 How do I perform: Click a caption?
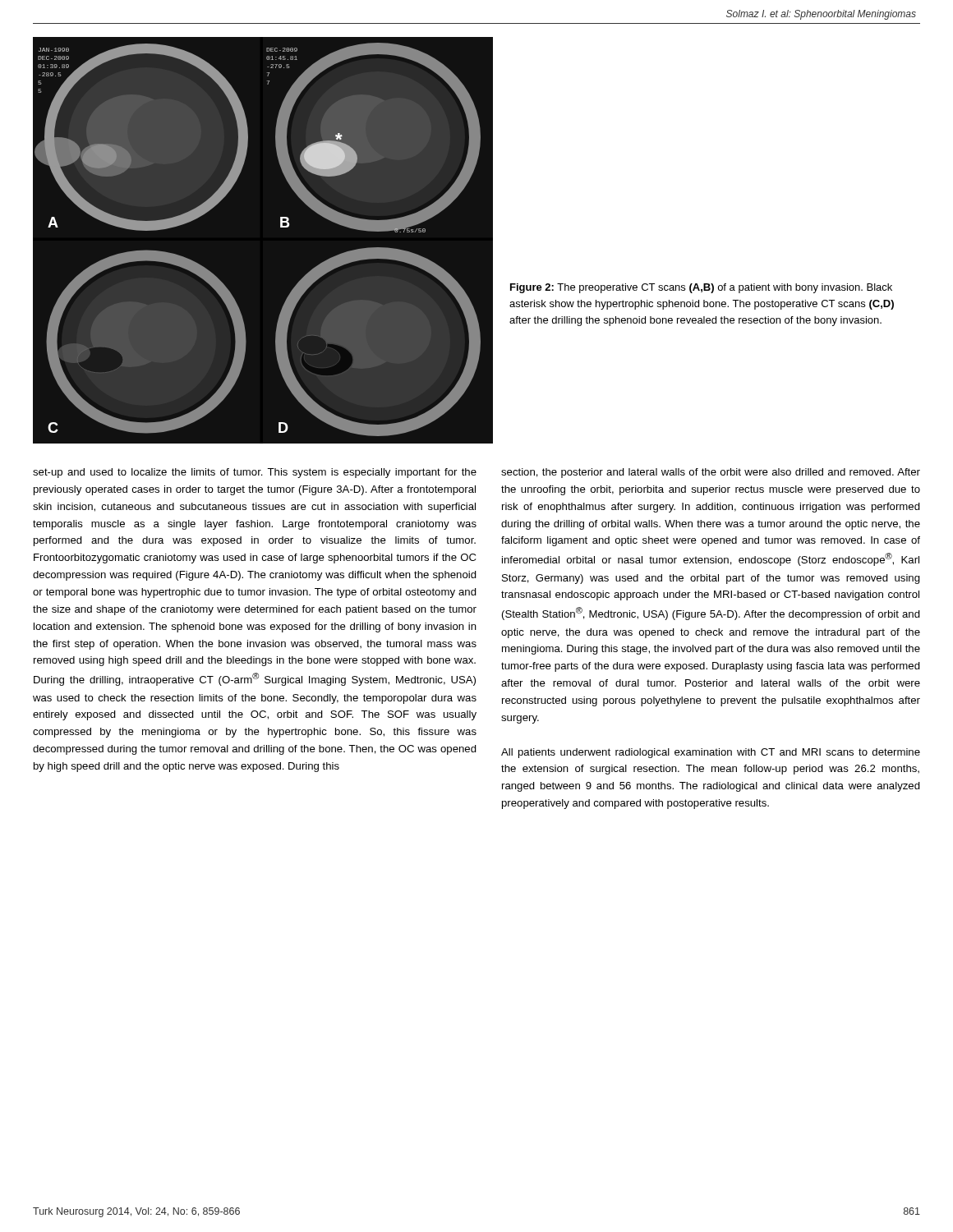pyautogui.click(x=702, y=303)
